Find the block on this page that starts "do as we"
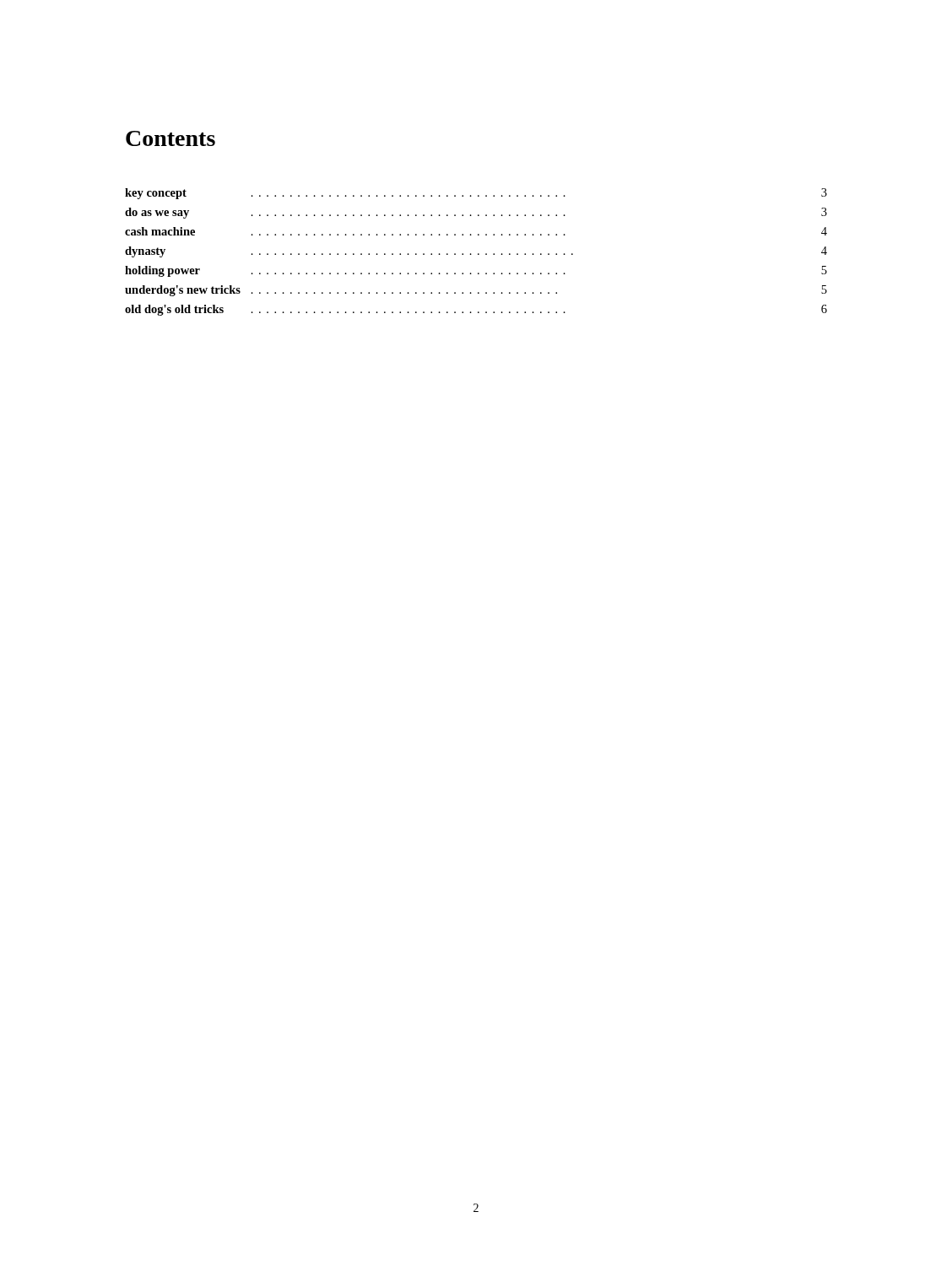This screenshot has height=1266, width=952. click(x=476, y=212)
